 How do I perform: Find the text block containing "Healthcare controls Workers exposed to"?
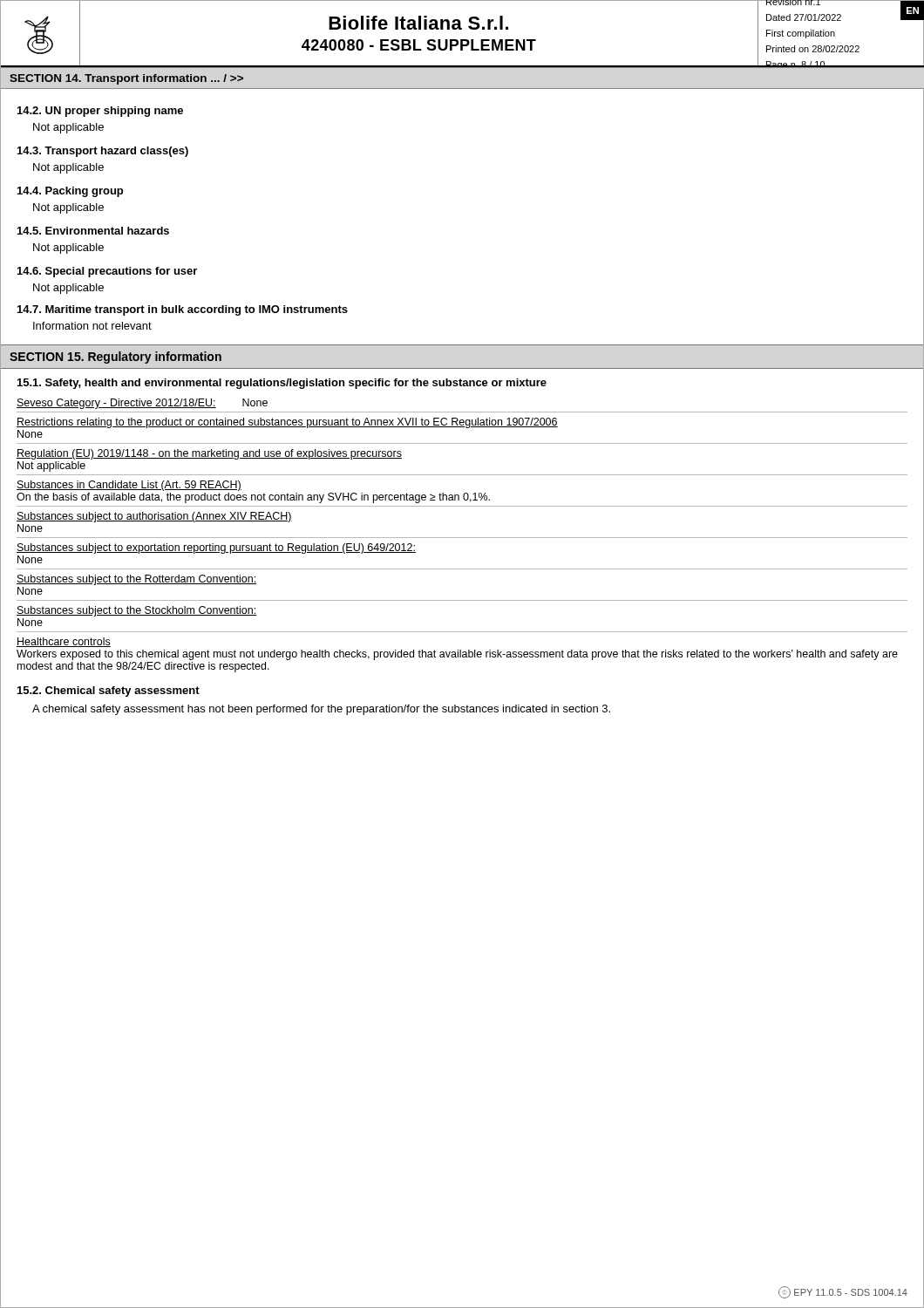pos(462,654)
